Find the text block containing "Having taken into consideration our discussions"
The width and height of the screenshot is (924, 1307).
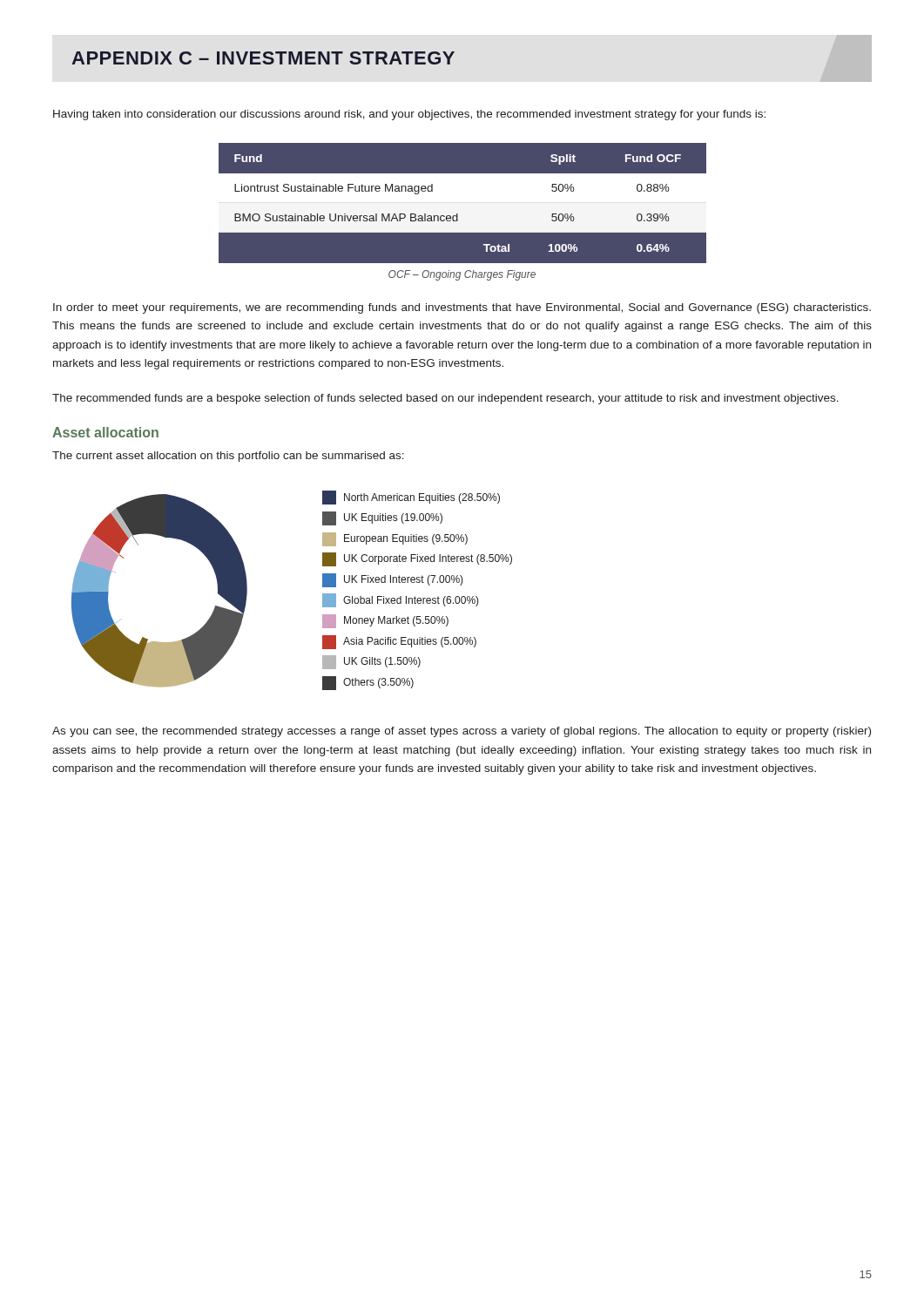click(409, 114)
